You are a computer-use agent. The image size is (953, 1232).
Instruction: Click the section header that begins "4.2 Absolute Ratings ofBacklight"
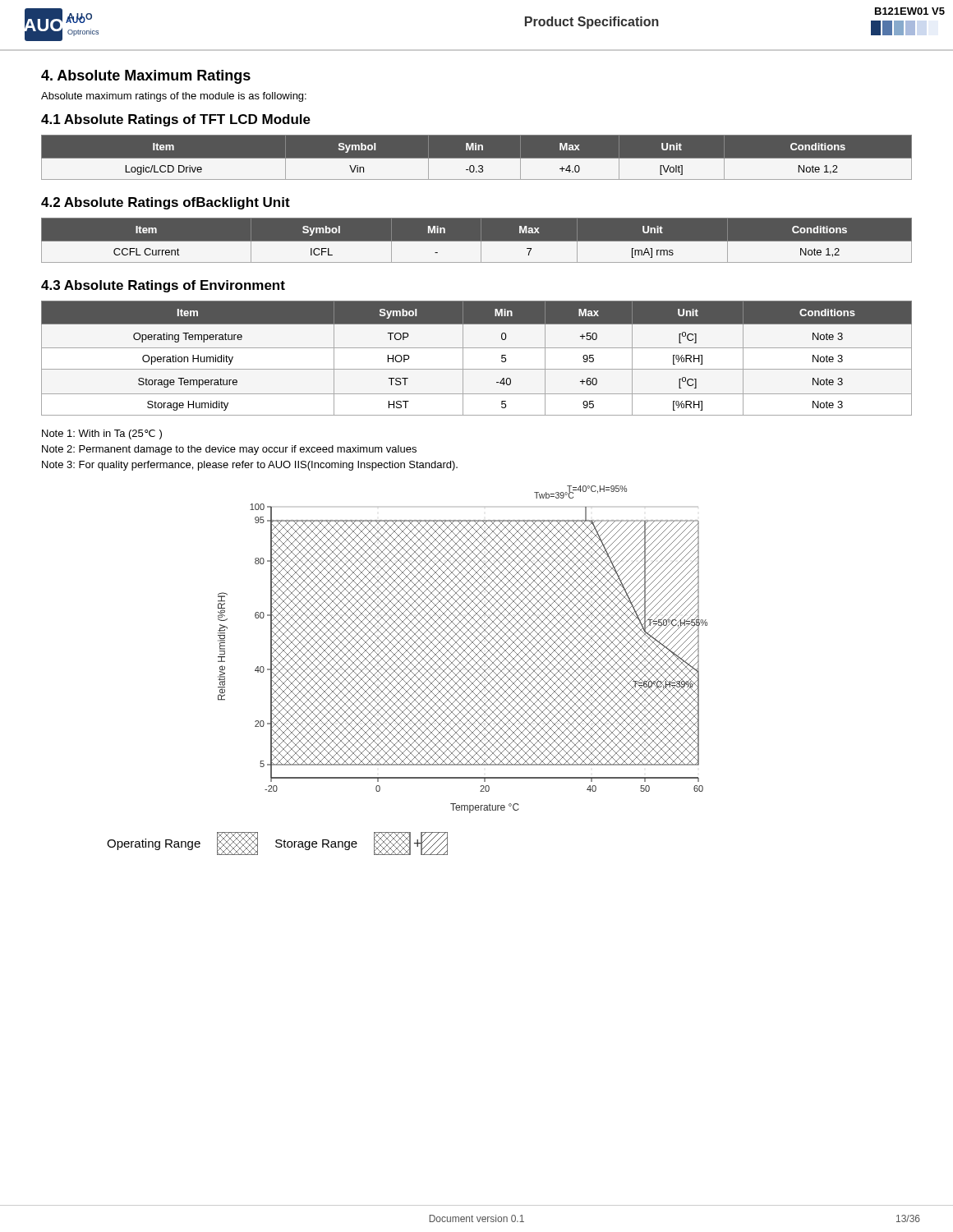click(165, 202)
